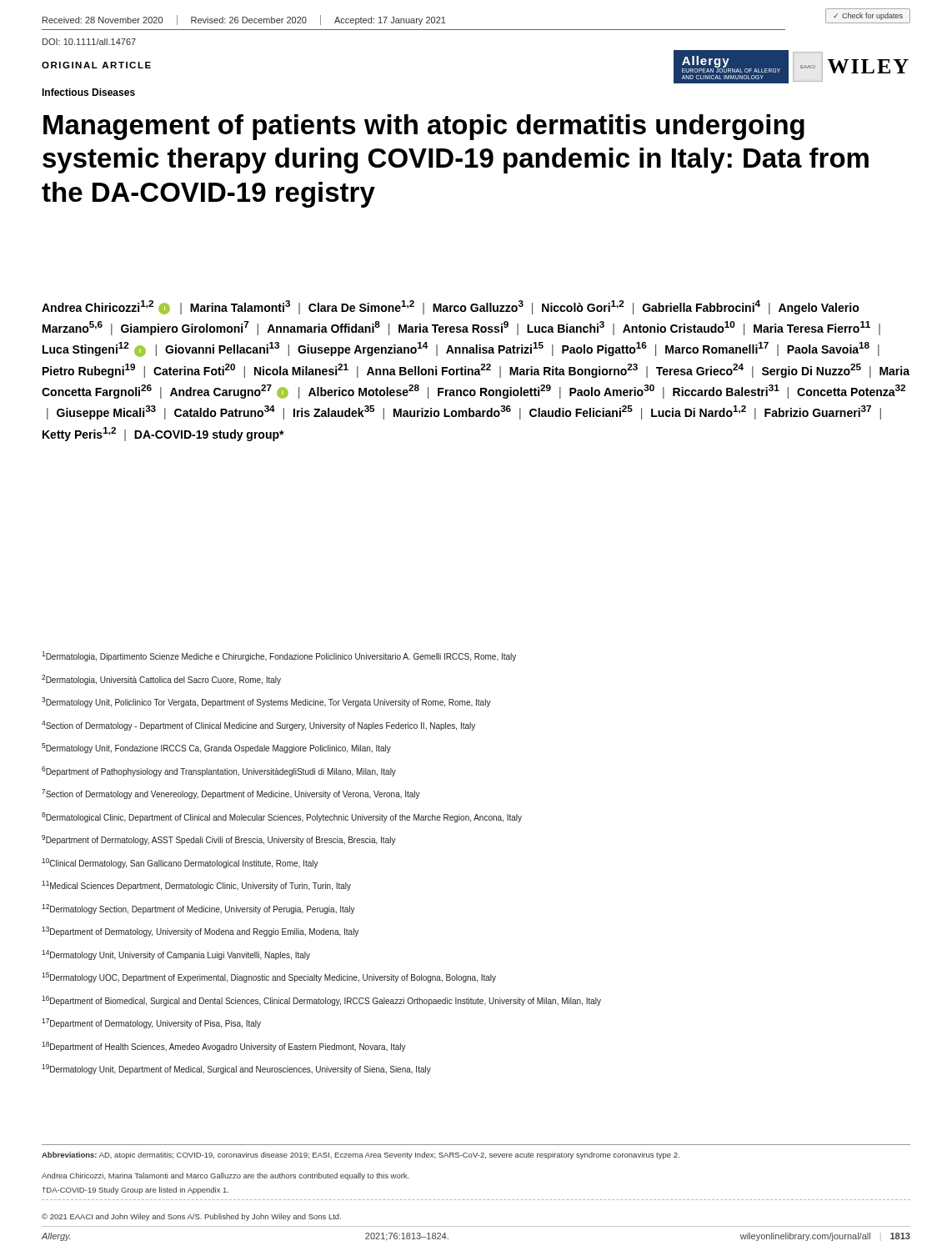Locate the region starting "© 2021 EAACI and"
952x1251 pixels.
click(x=192, y=1216)
